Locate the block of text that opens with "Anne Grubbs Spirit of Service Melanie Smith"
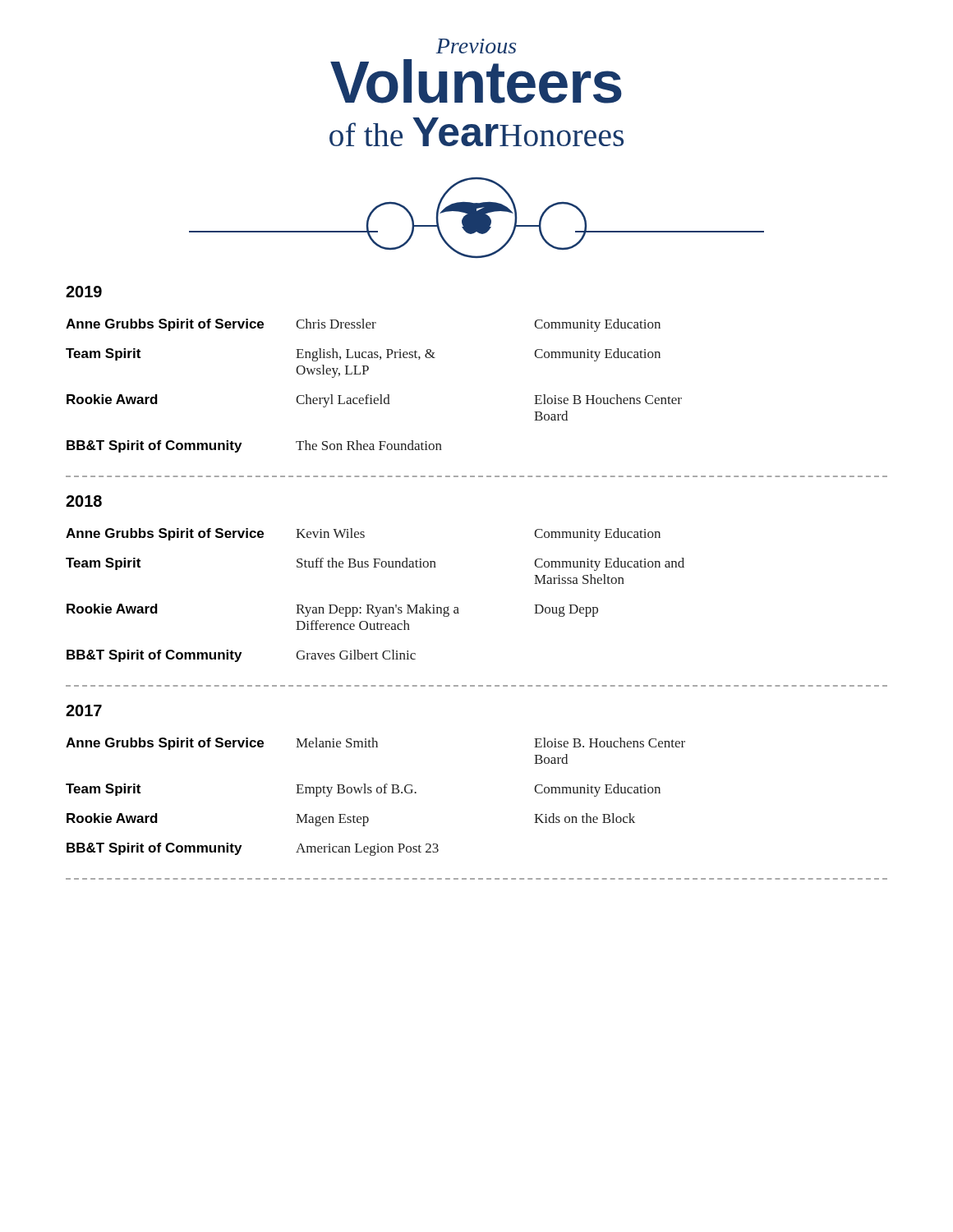This screenshot has height=1232, width=953. click(375, 744)
